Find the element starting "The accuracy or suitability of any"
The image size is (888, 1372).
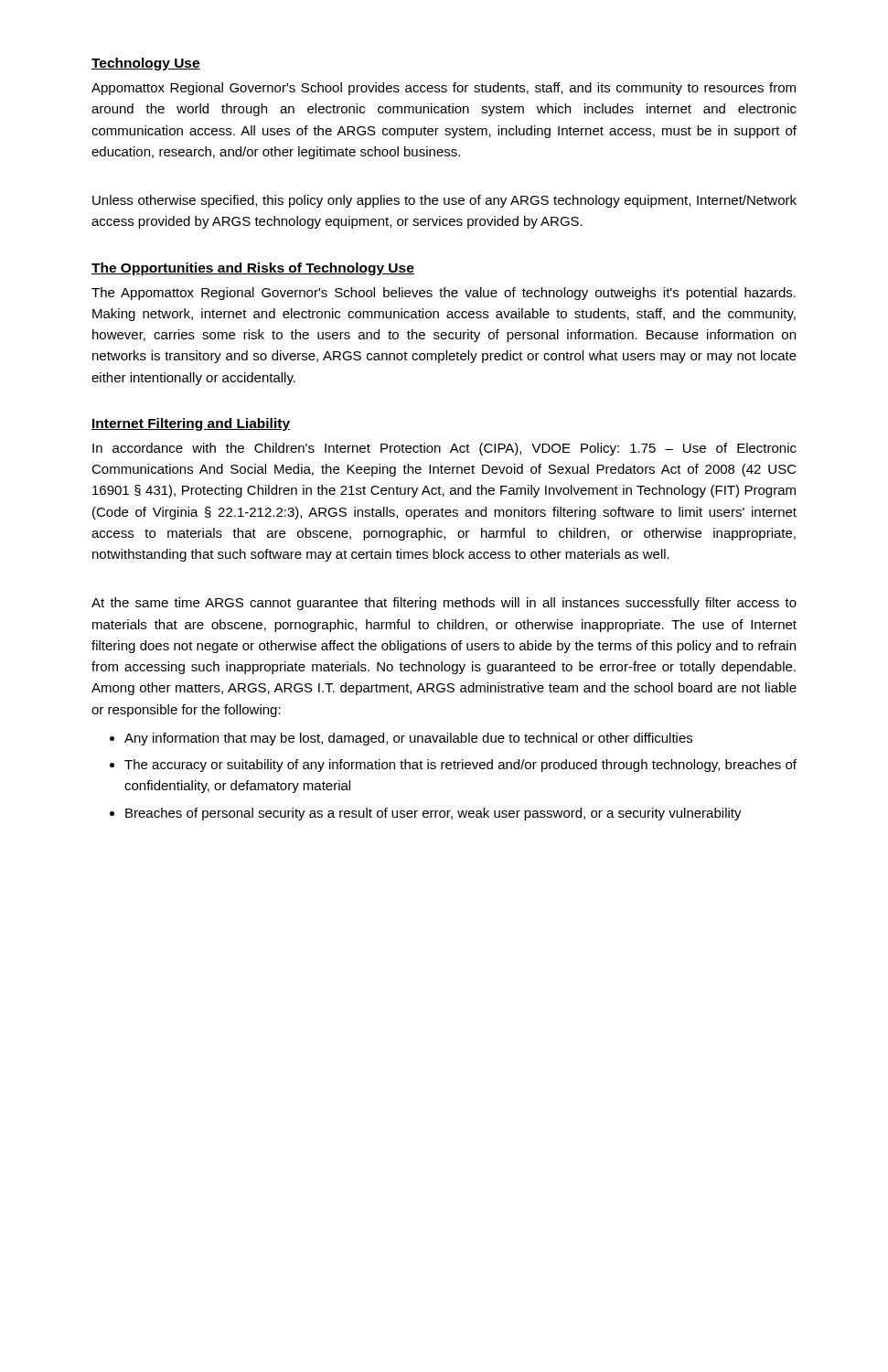point(460,775)
